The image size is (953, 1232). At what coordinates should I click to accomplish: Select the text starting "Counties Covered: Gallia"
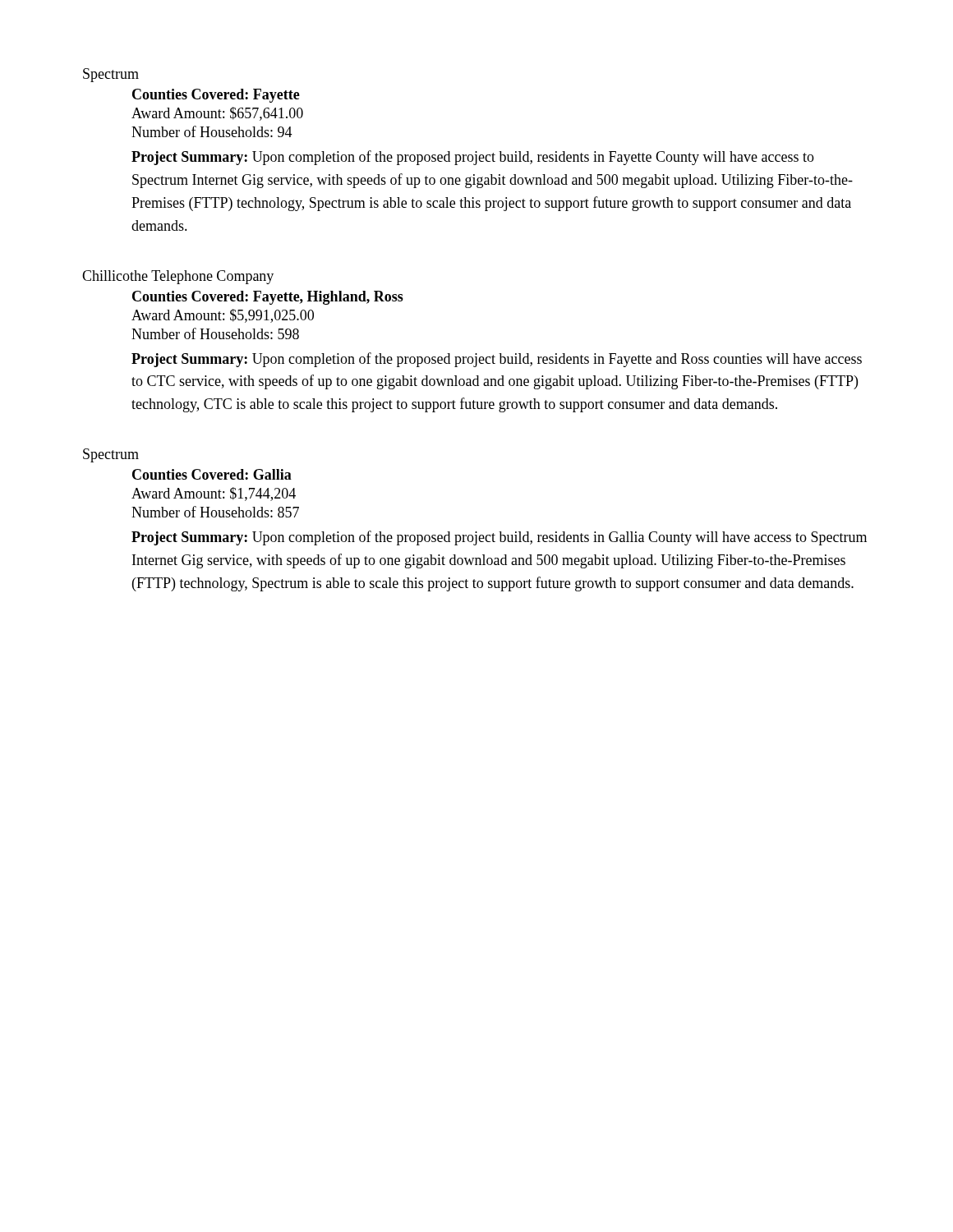(211, 475)
